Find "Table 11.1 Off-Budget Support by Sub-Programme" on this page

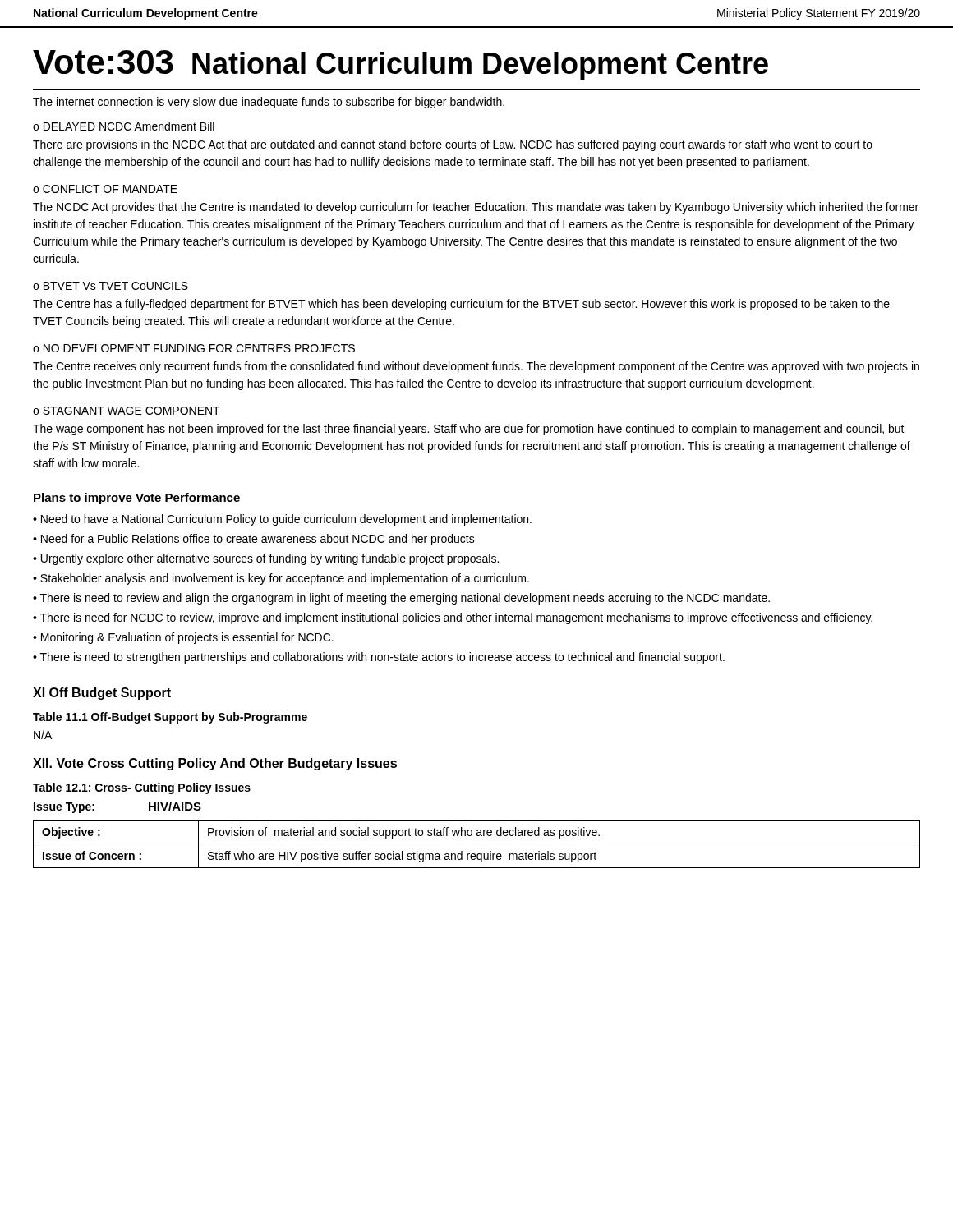pos(170,717)
